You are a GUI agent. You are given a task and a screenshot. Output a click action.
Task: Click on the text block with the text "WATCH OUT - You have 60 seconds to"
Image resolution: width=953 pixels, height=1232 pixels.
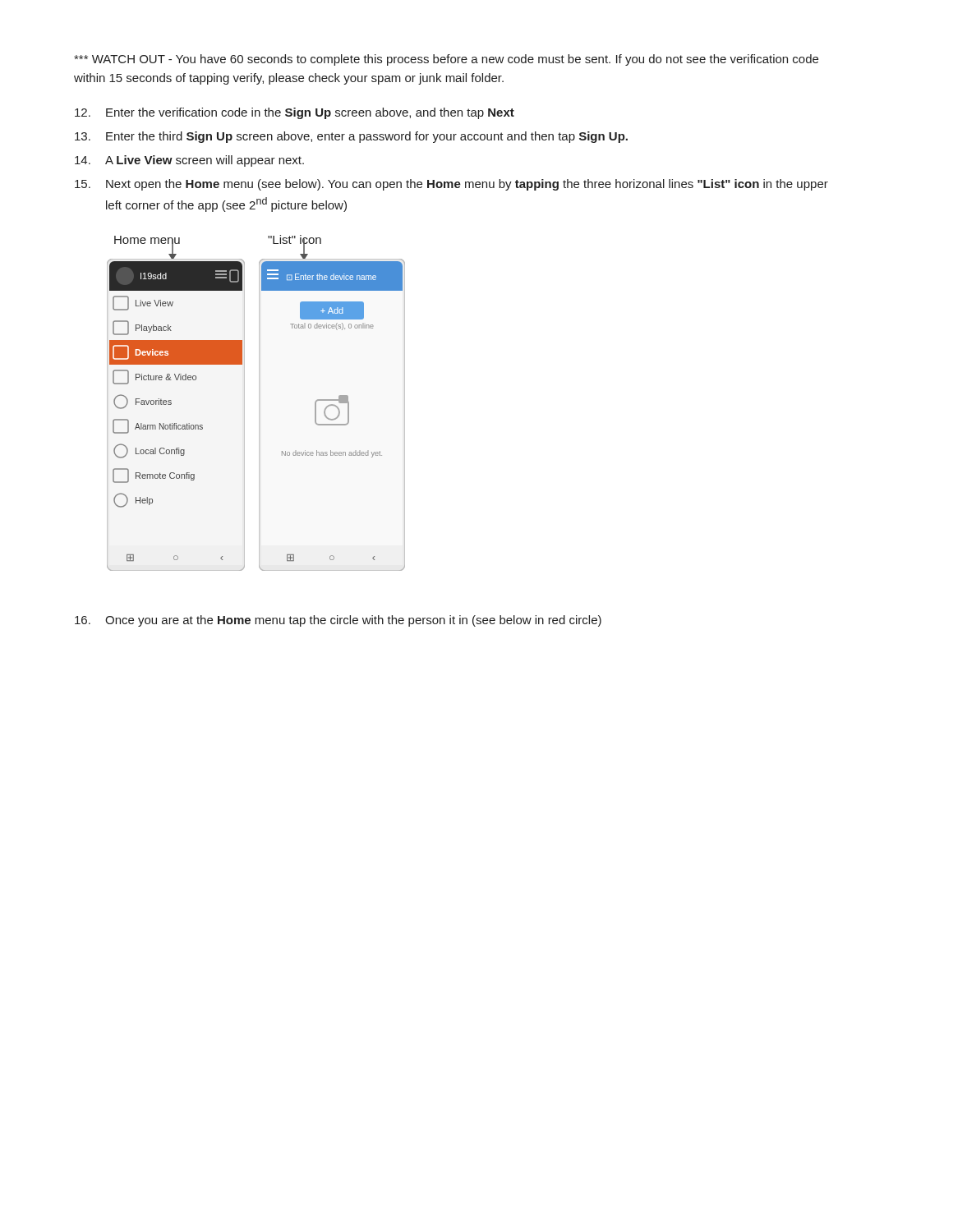(446, 68)
